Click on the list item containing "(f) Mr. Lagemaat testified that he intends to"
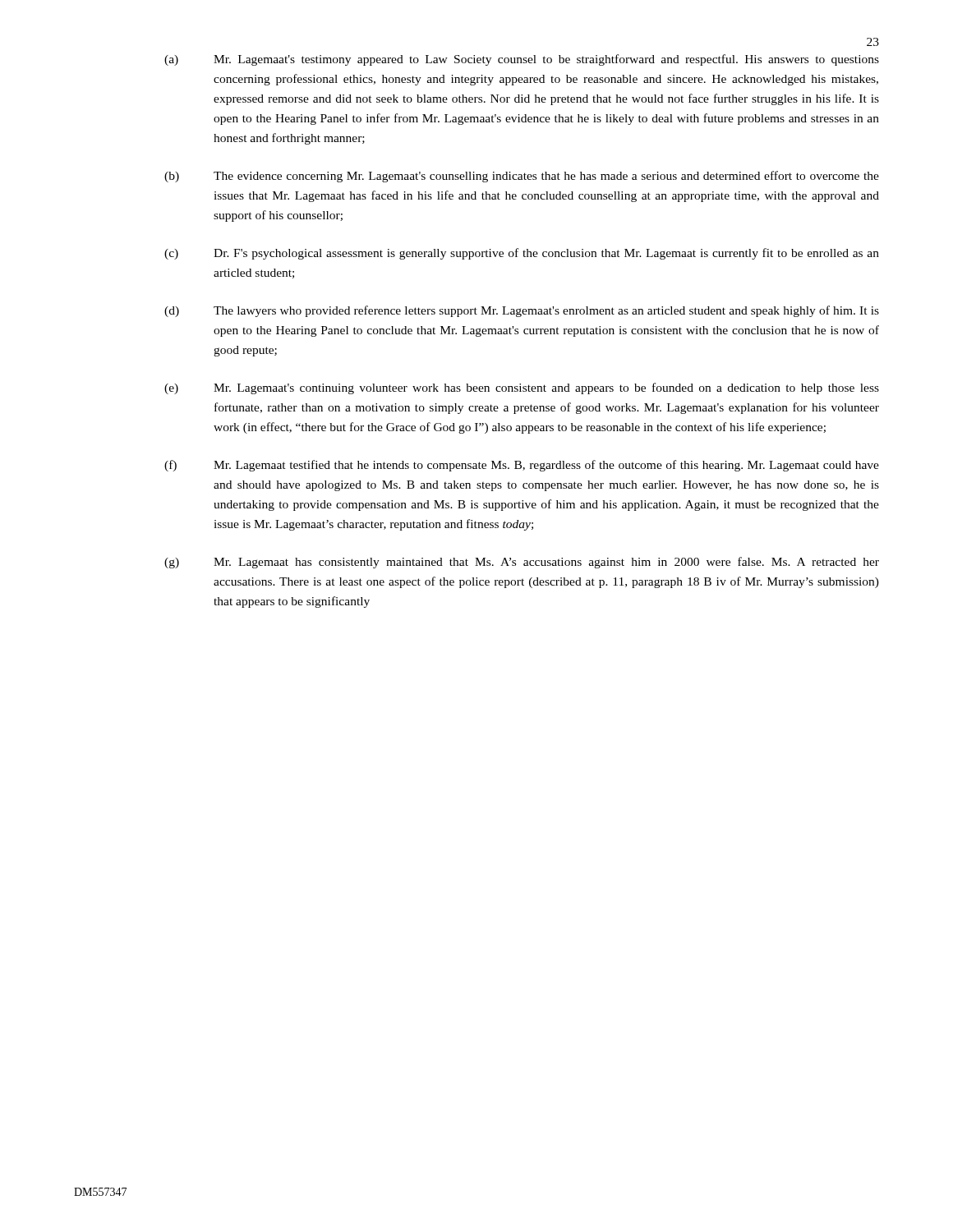953x1232 pixels. [x=522, y=495]
